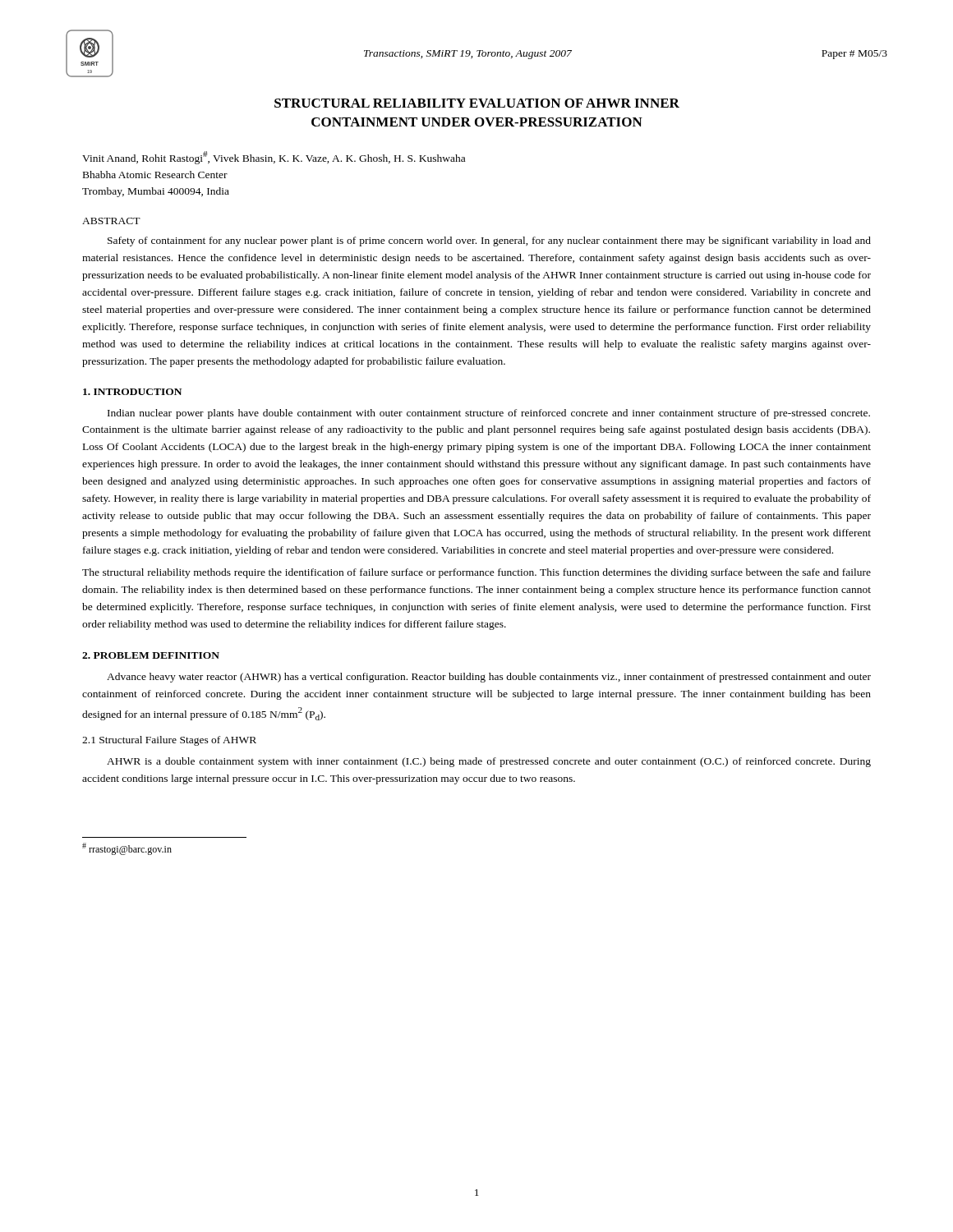
Task: Find the element starting "Vinit Anand, Rohit"
Action: click(x=274, y=173)
